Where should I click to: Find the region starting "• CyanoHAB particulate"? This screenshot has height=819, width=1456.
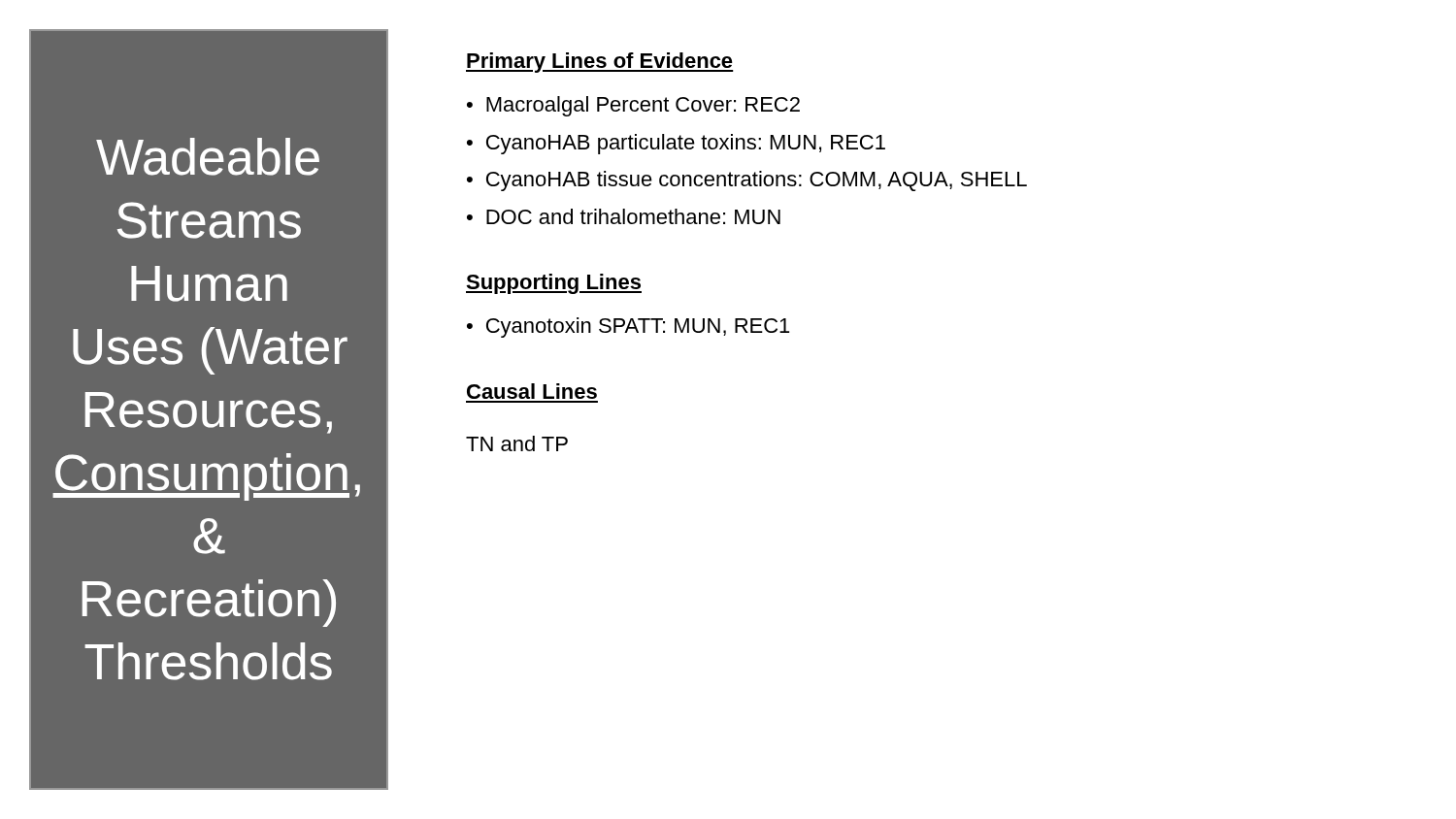pos(676,143)
